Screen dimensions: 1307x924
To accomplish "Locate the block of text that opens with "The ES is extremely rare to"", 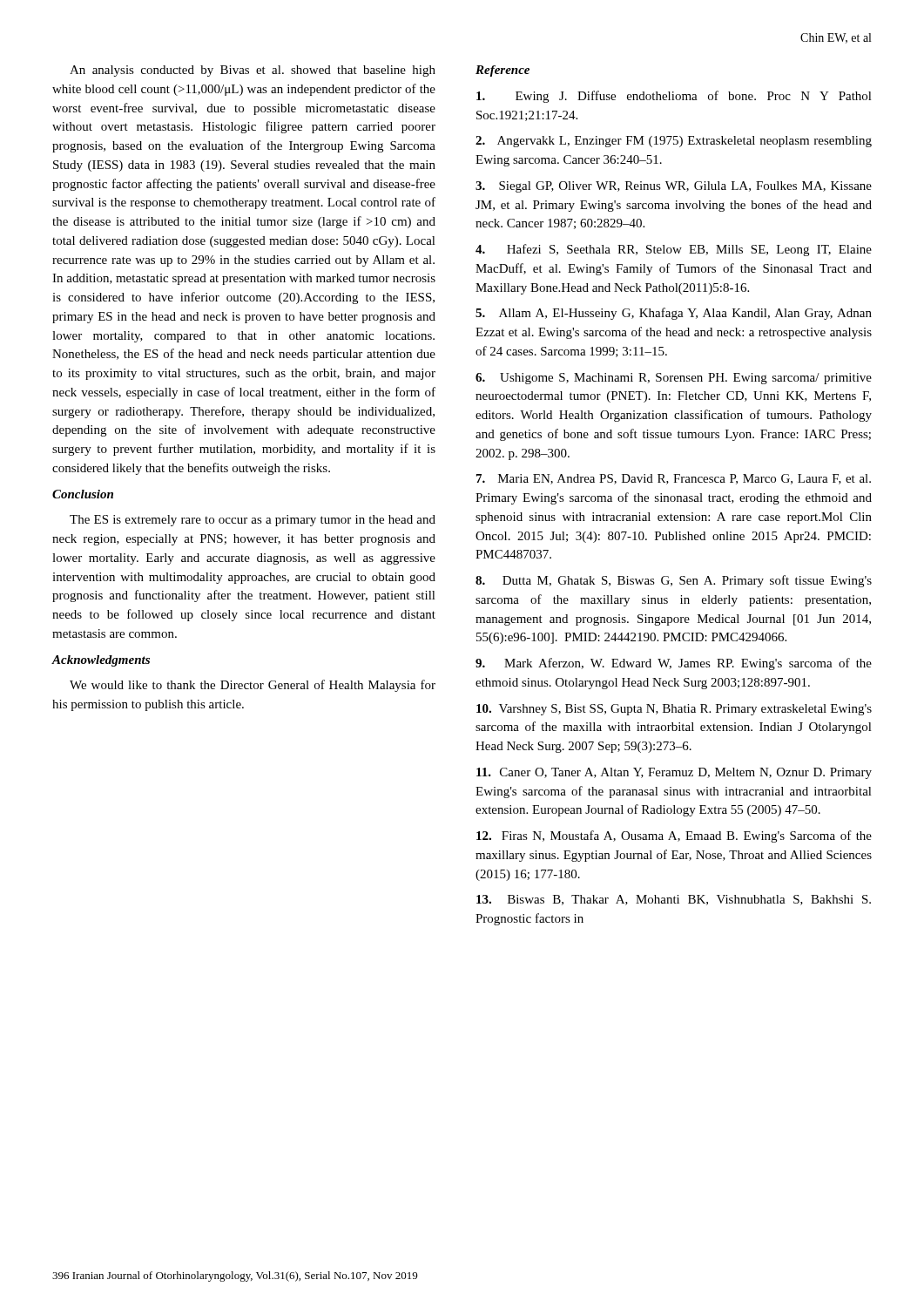I will 244,577.
